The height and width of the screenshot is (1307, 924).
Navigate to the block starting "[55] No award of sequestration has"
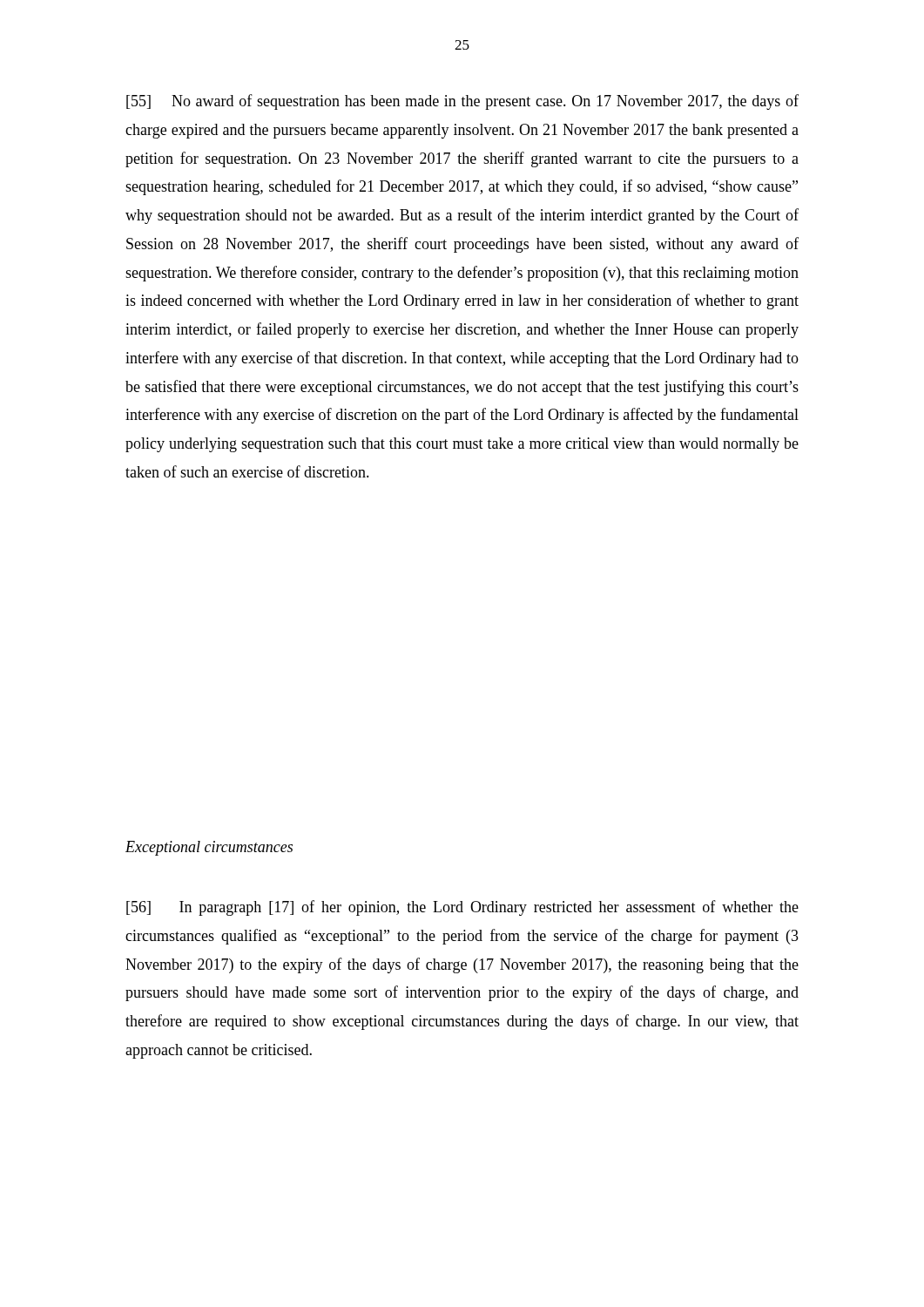tap(462, 287)
